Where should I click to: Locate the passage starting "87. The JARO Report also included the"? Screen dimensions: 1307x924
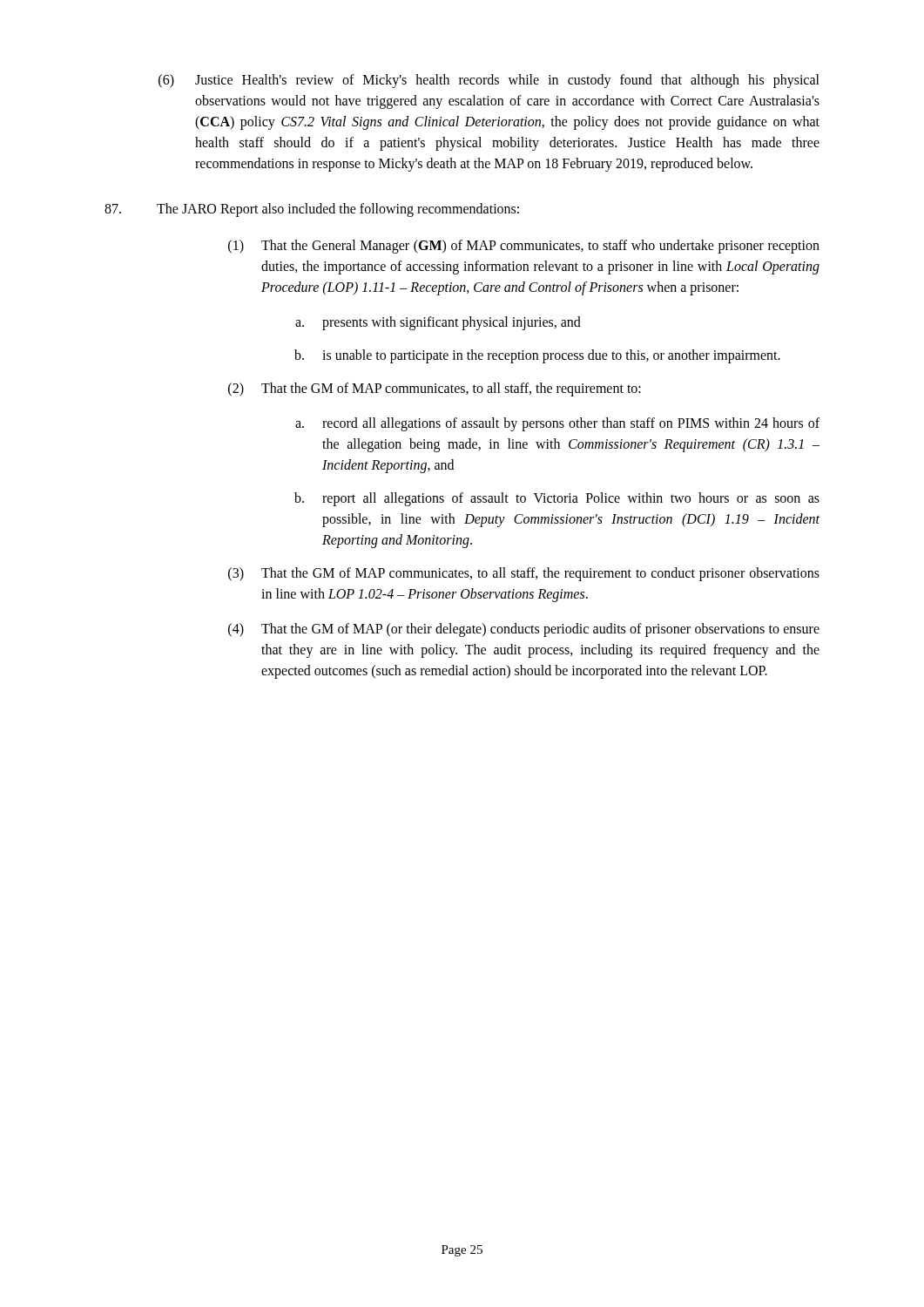(462, 209)
